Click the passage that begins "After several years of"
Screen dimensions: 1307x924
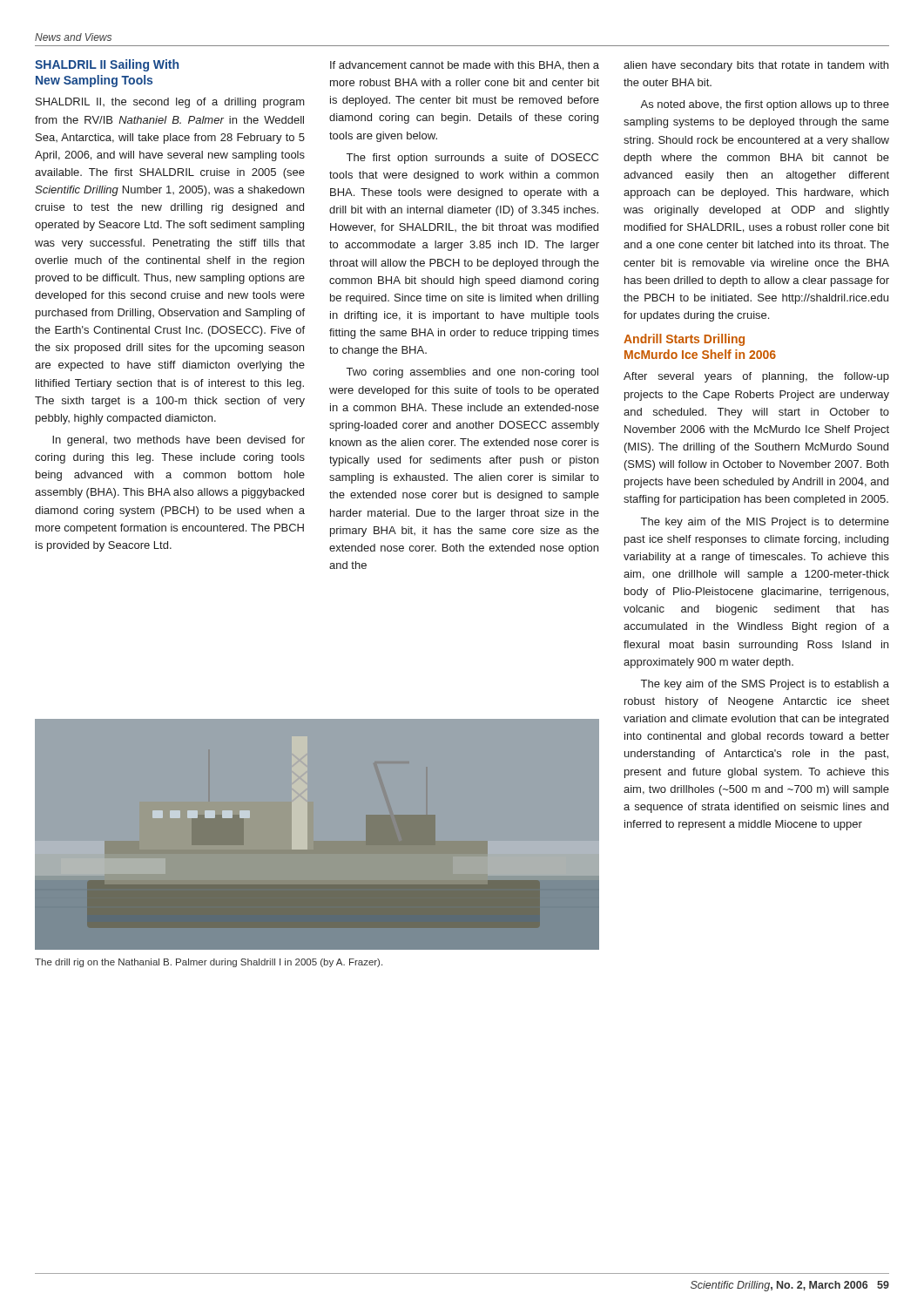[756, 601]
